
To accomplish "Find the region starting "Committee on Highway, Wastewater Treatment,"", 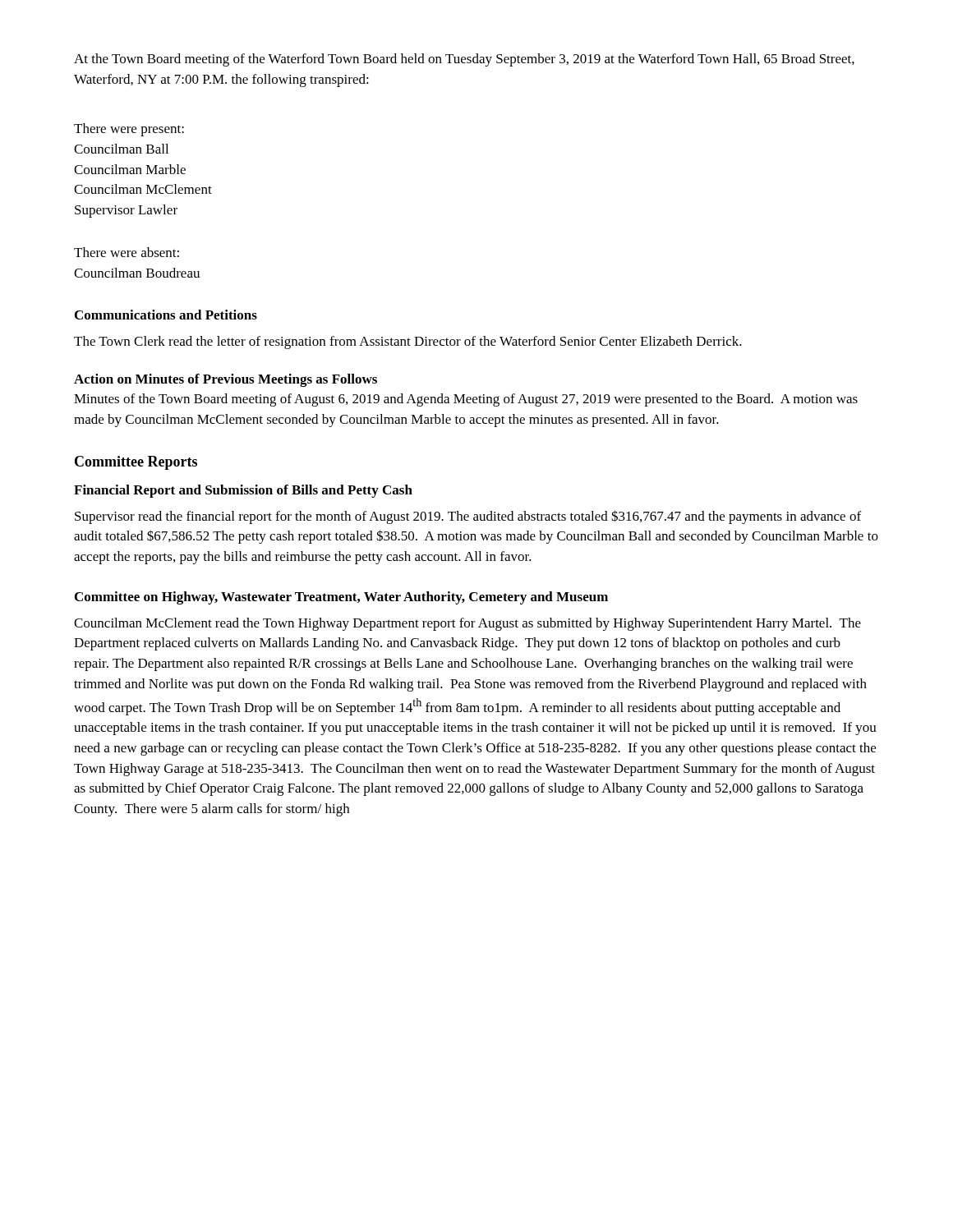I will pyautogui.click(x=341, y=596).
